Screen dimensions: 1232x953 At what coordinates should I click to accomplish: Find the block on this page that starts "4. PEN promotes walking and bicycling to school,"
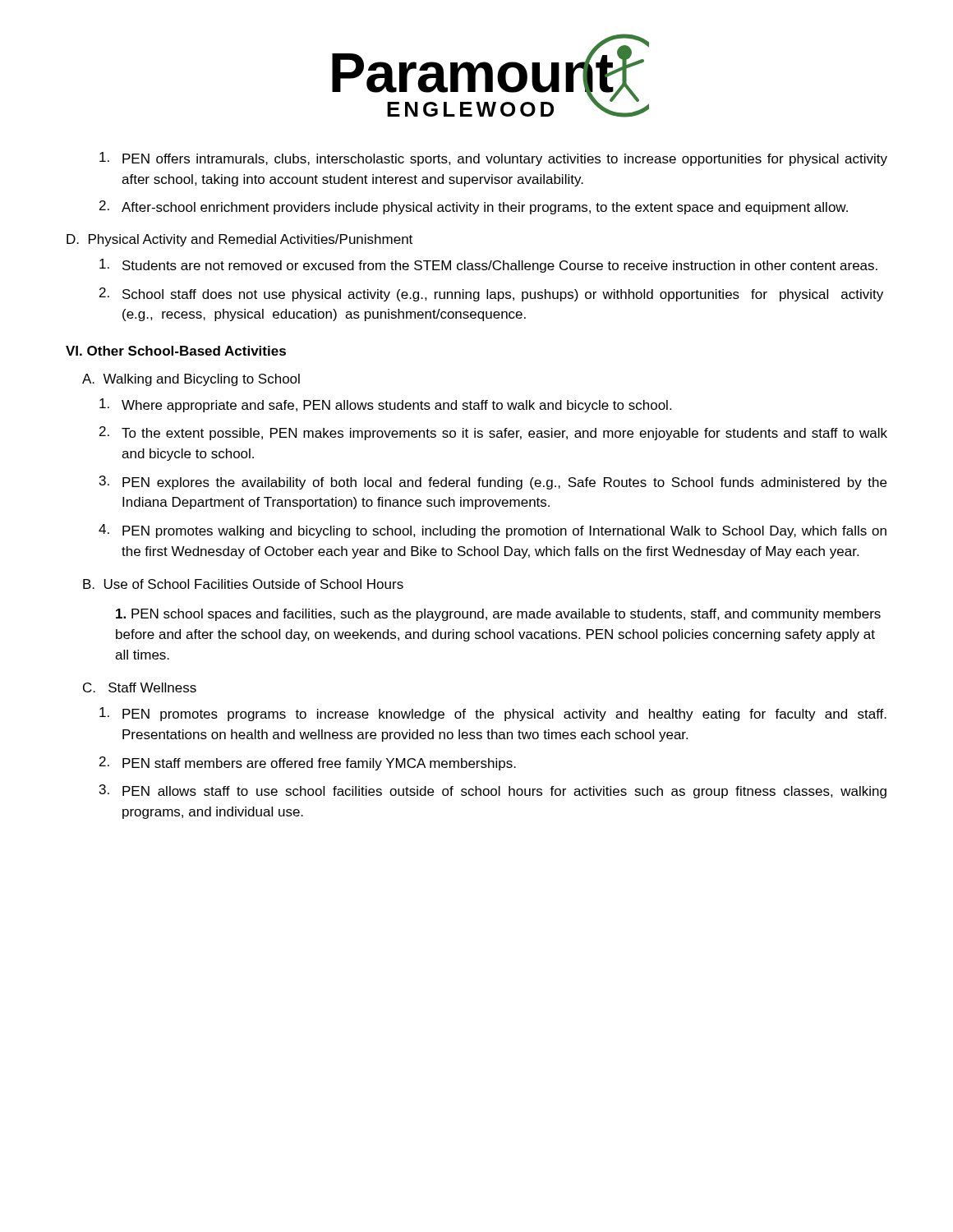493,542
